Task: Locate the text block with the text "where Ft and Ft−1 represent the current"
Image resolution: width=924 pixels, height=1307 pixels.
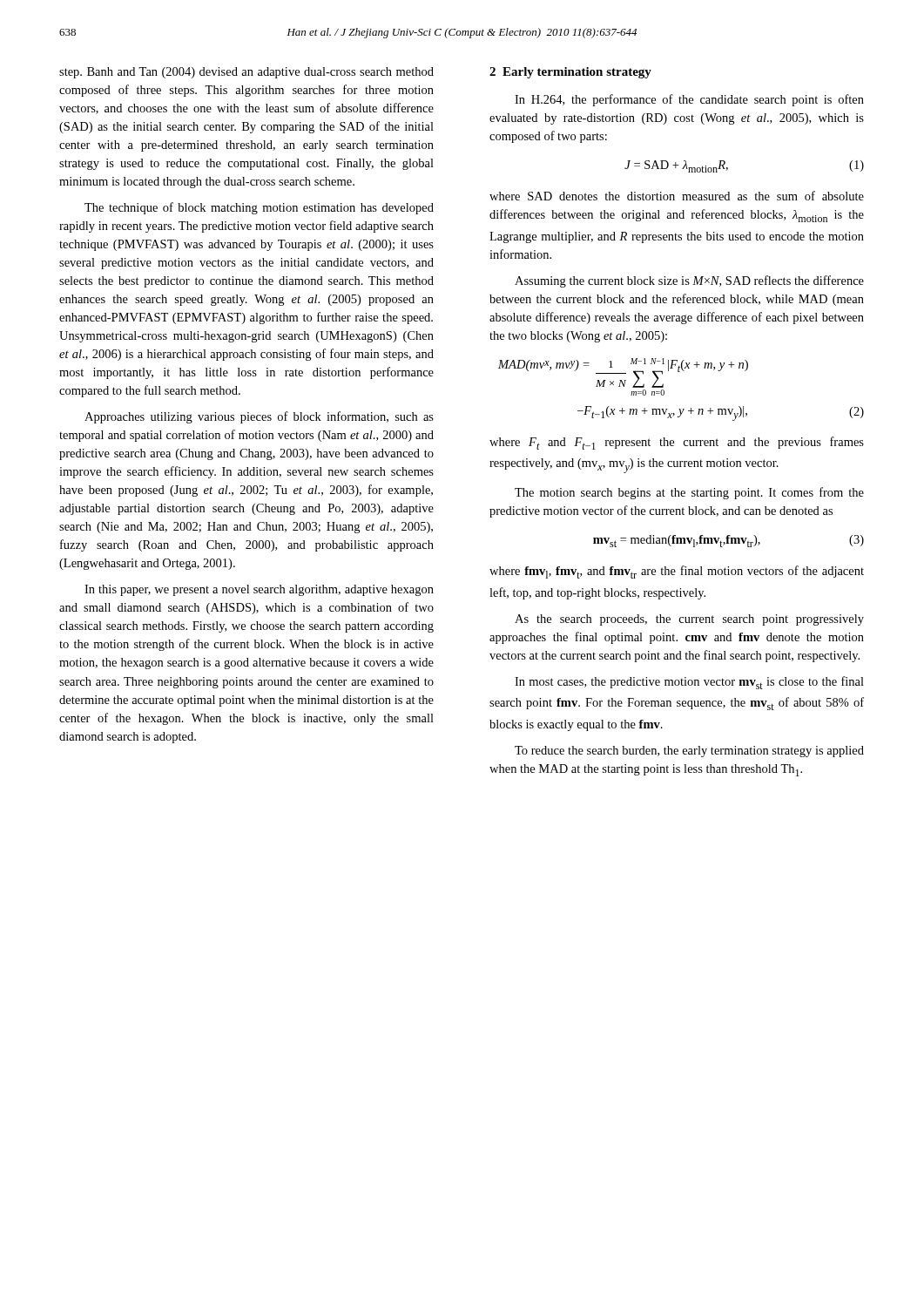Action: click(x=677, y=454)
